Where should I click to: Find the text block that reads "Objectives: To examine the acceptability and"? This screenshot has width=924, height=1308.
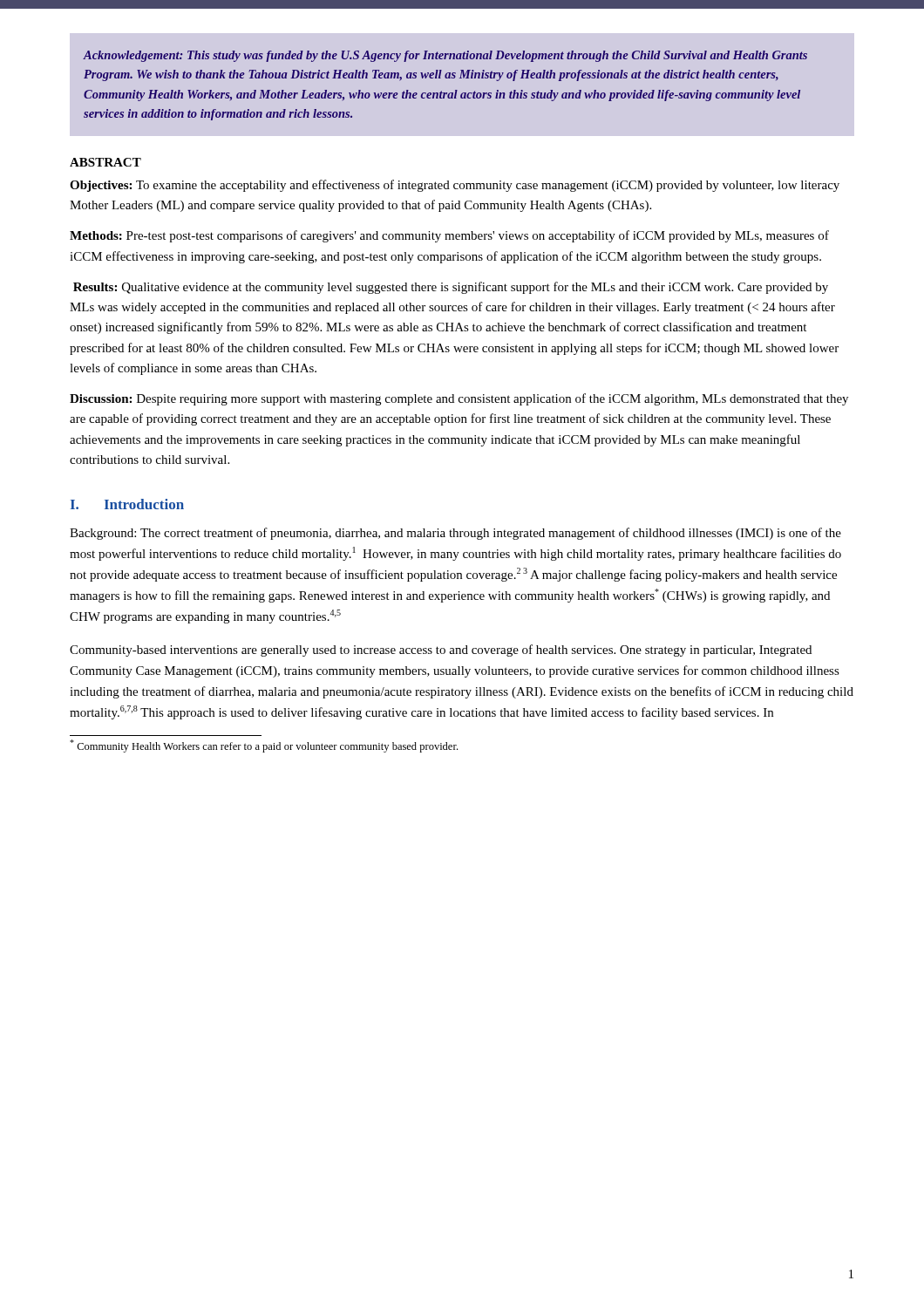pyautogui.click(x=462, y=195)
